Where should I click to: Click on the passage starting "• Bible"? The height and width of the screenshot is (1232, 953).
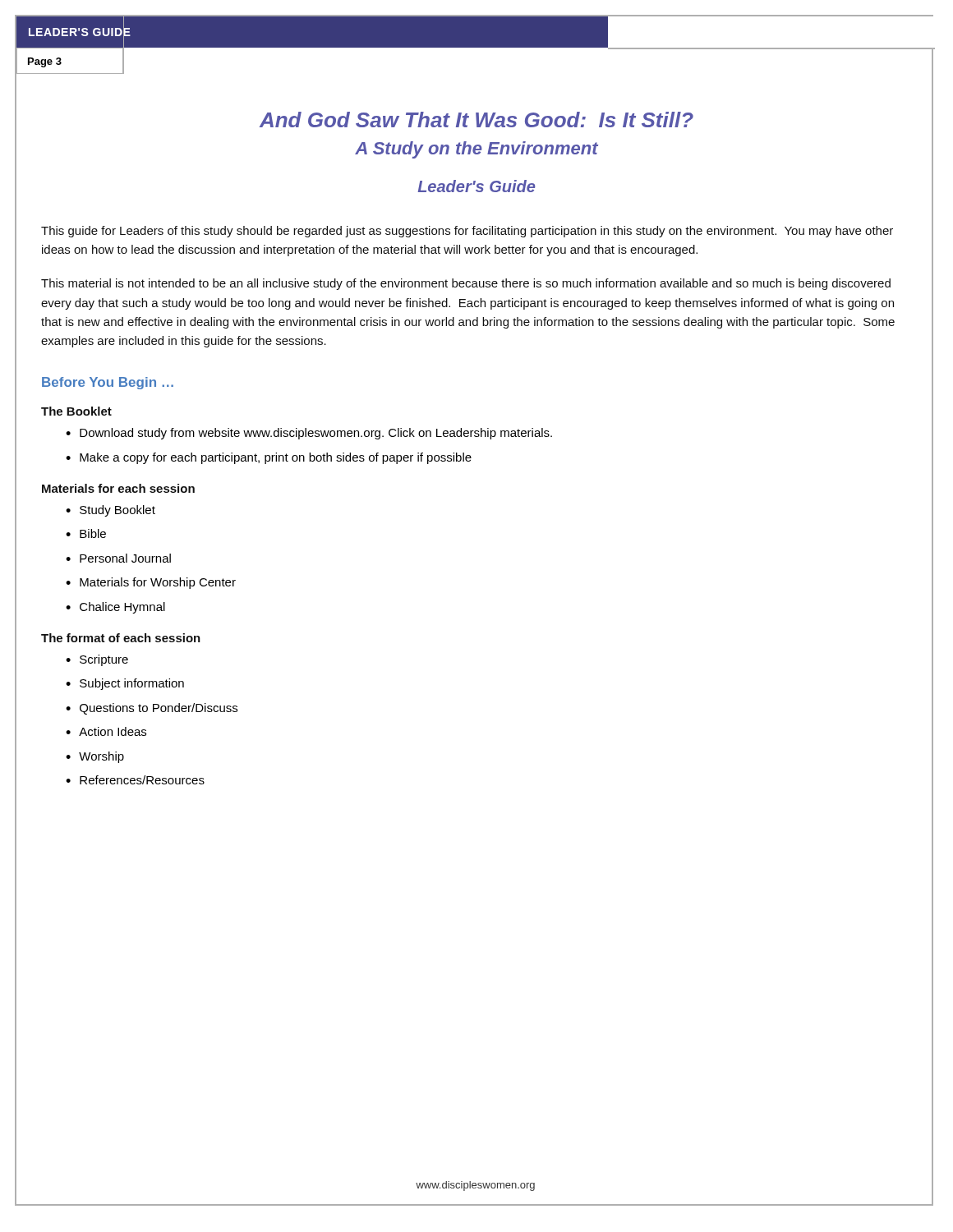[86, 535]
